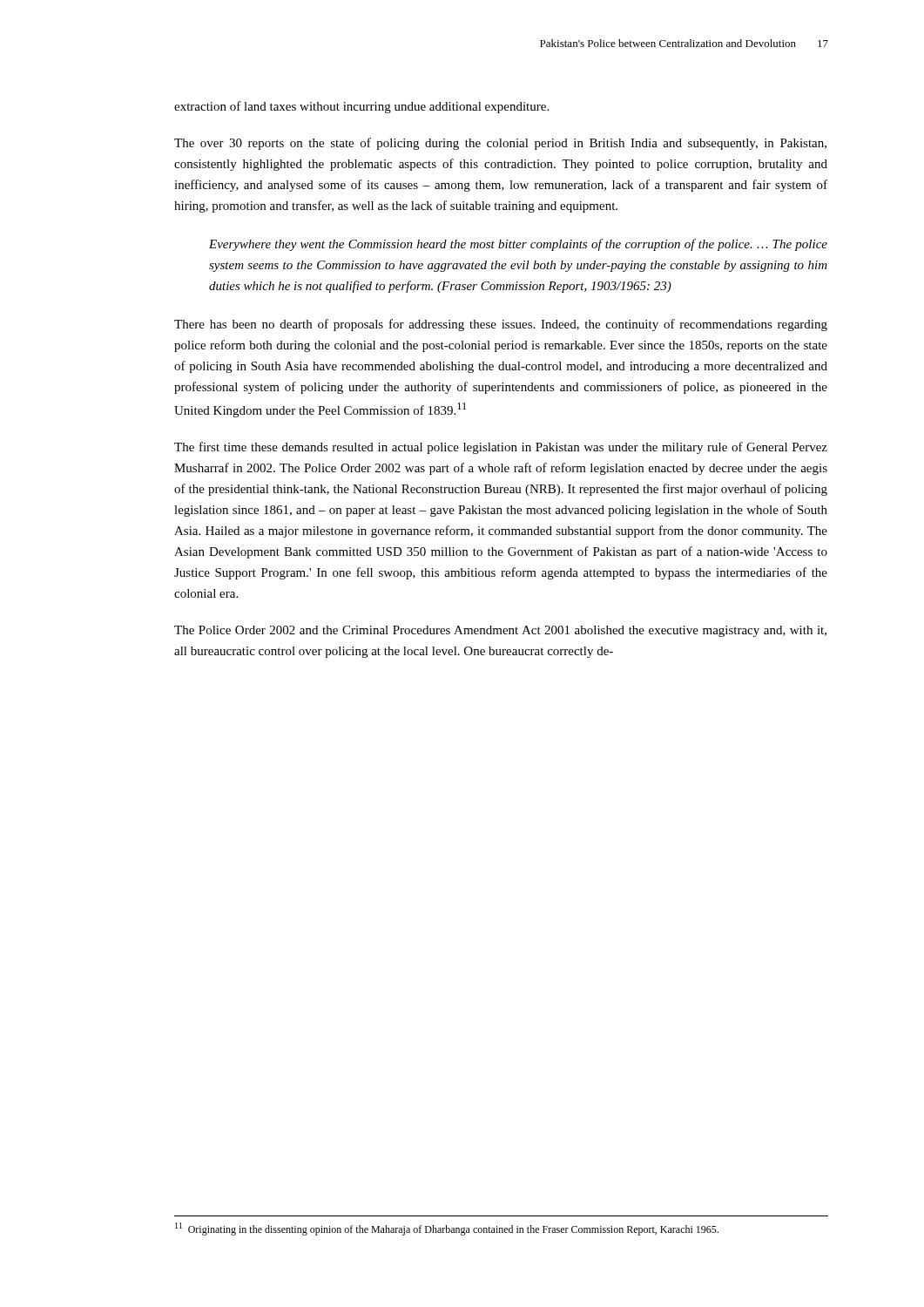The image size is (924, 1307).
Task: Select the text block starting "The Police Order"
Action: (501, 640)
